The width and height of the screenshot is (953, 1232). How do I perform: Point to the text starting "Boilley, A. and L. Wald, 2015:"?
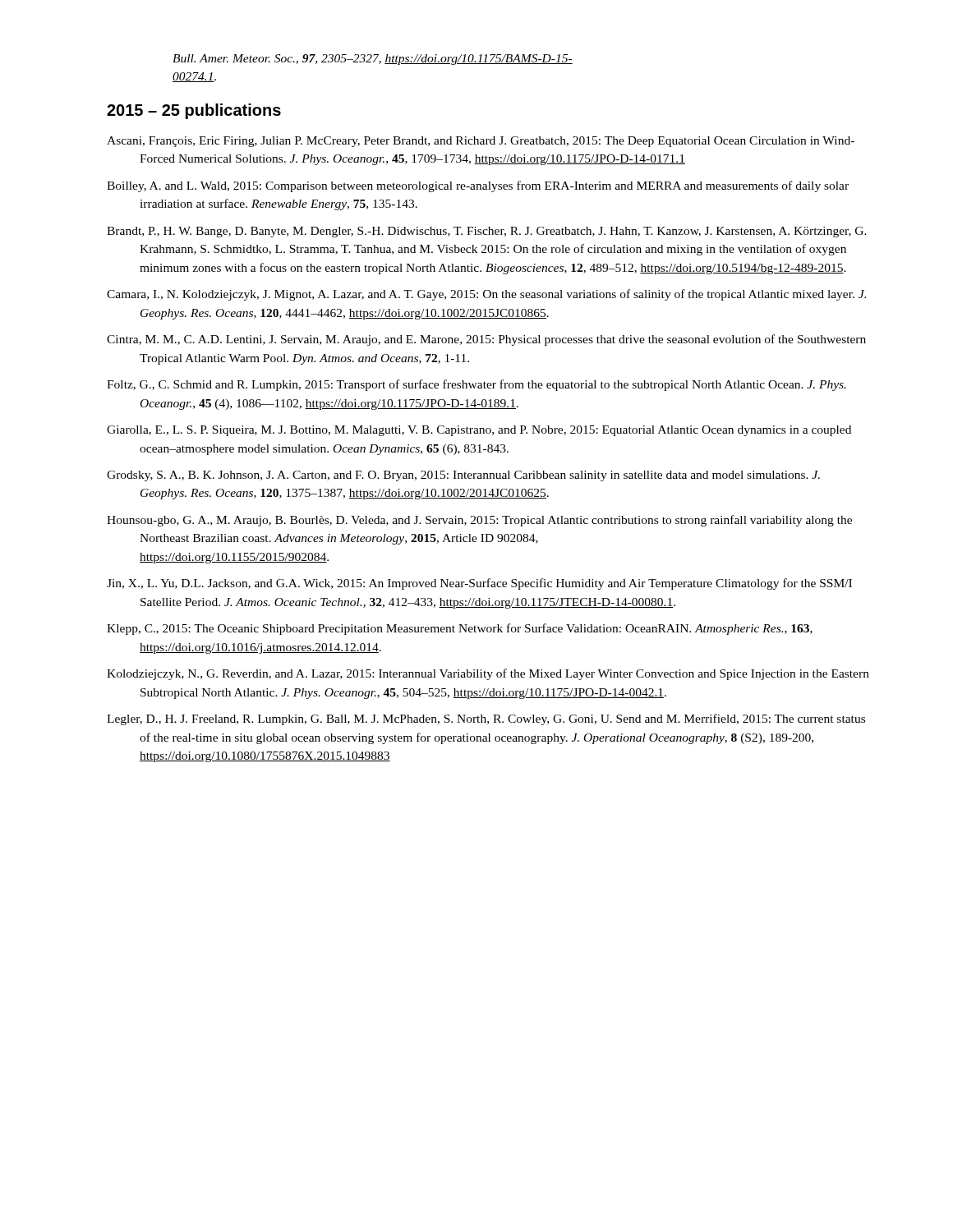tap(478, 194)
